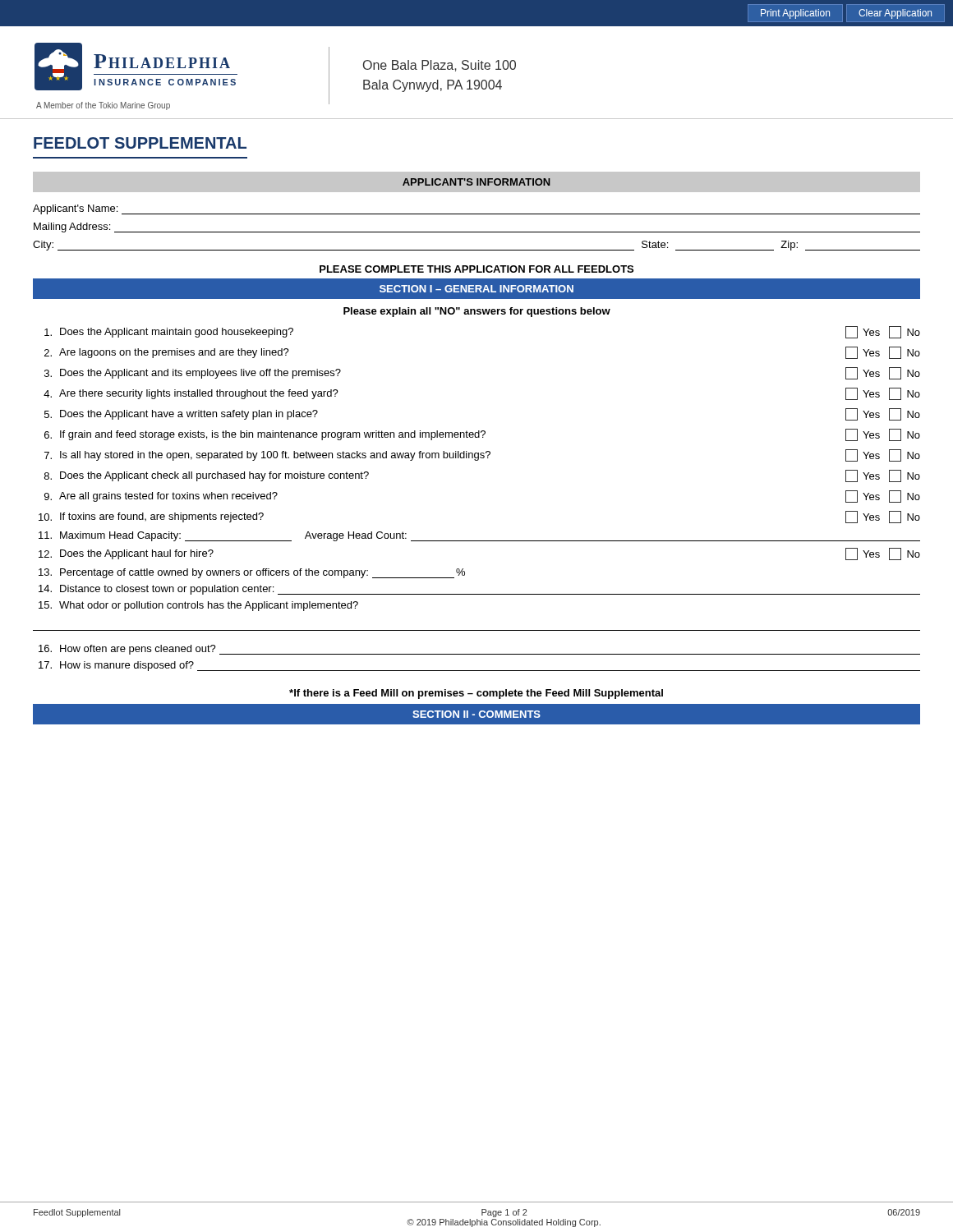This screenshot has height=1232, width=953.
Task: Locate the text "FEEDLOT SUPPLEMENTAL"
Action: [x=140, y=143]
